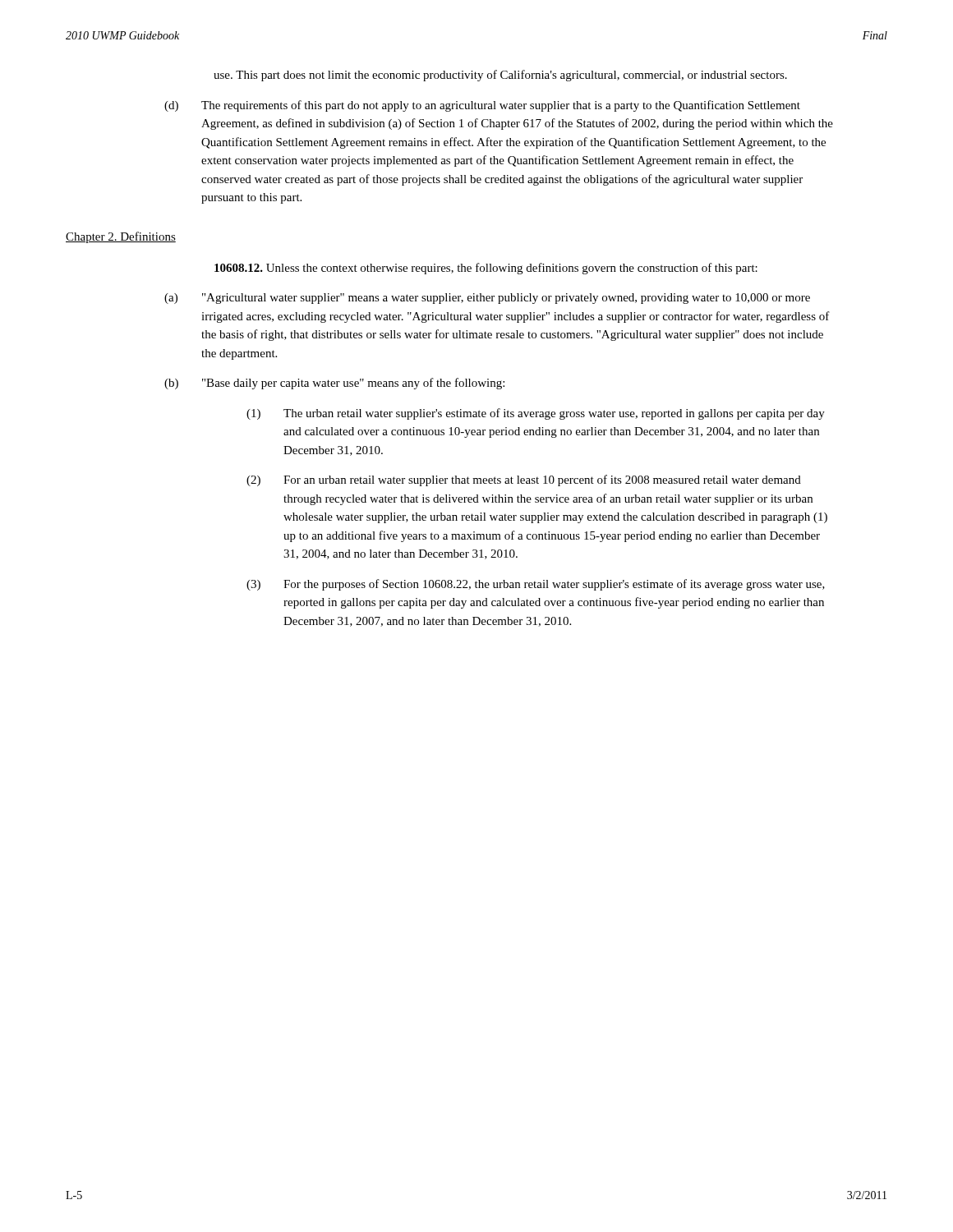Where is the passage that starts "use. This part does not limit the"?
This screenshot has height=1232, width=953.
pos(501,75)
